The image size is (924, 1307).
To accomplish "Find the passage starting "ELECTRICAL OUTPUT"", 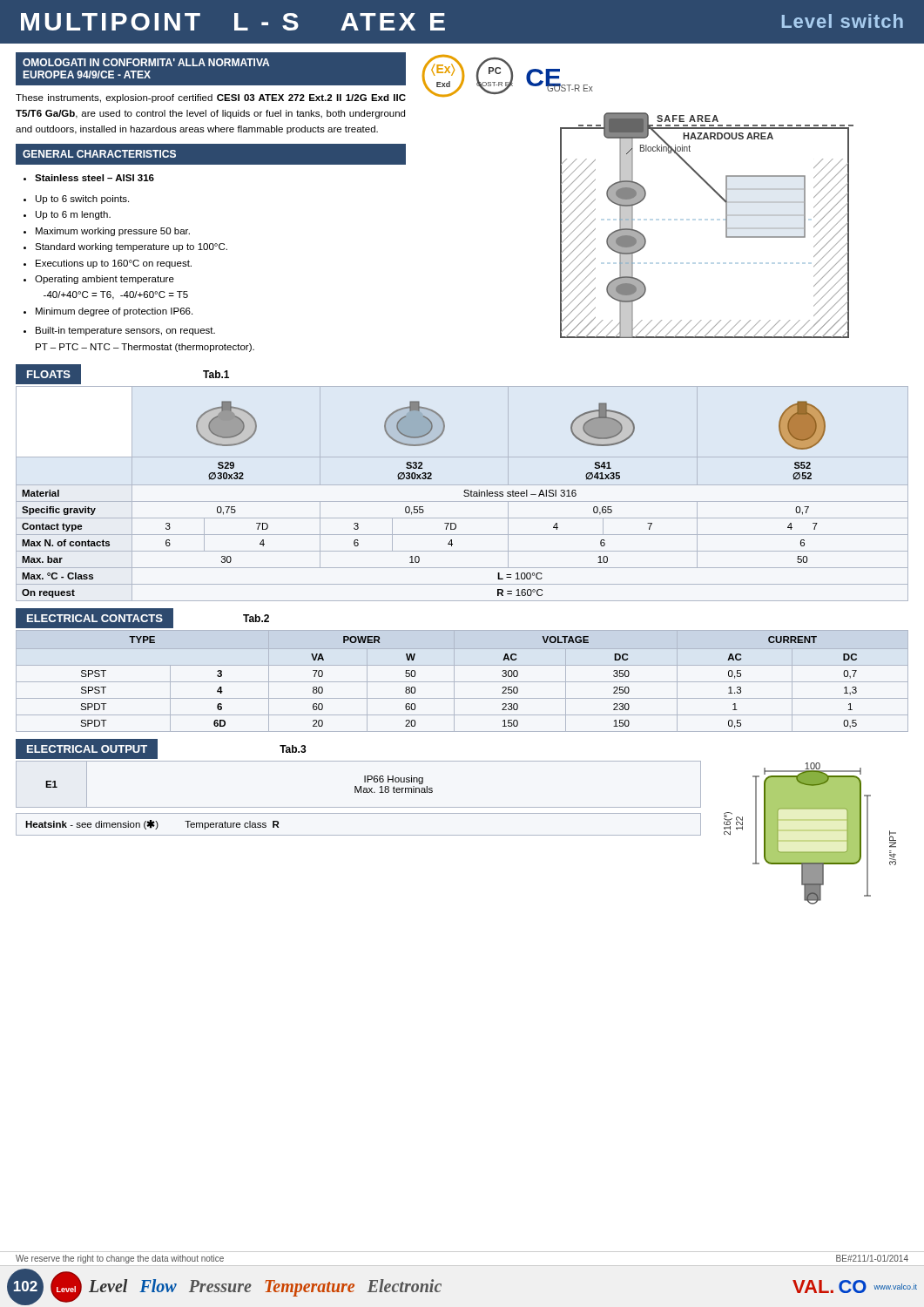I will click(x=87, y=749).
